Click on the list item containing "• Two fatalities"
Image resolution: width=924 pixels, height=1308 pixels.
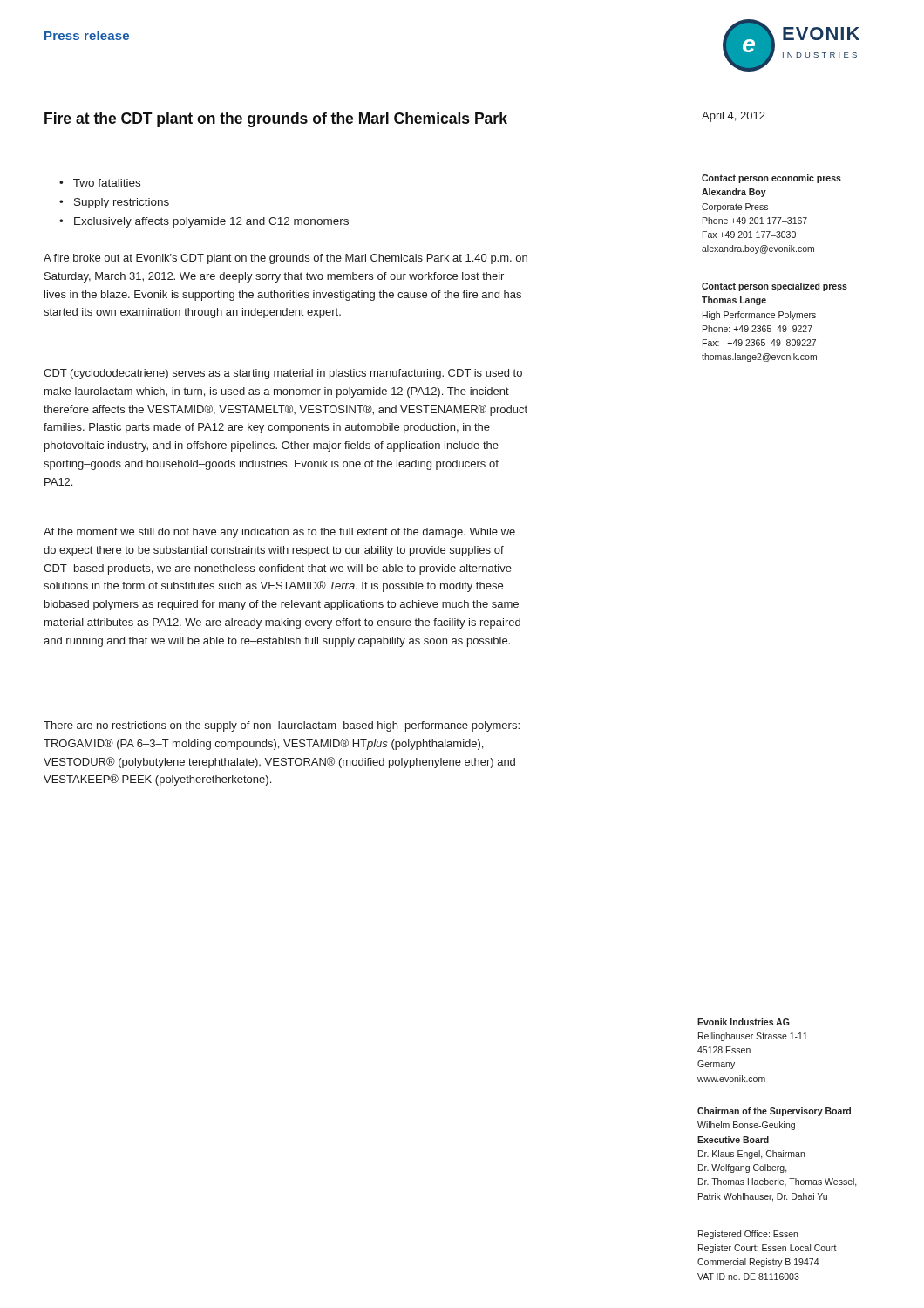[x=100, y=183]
